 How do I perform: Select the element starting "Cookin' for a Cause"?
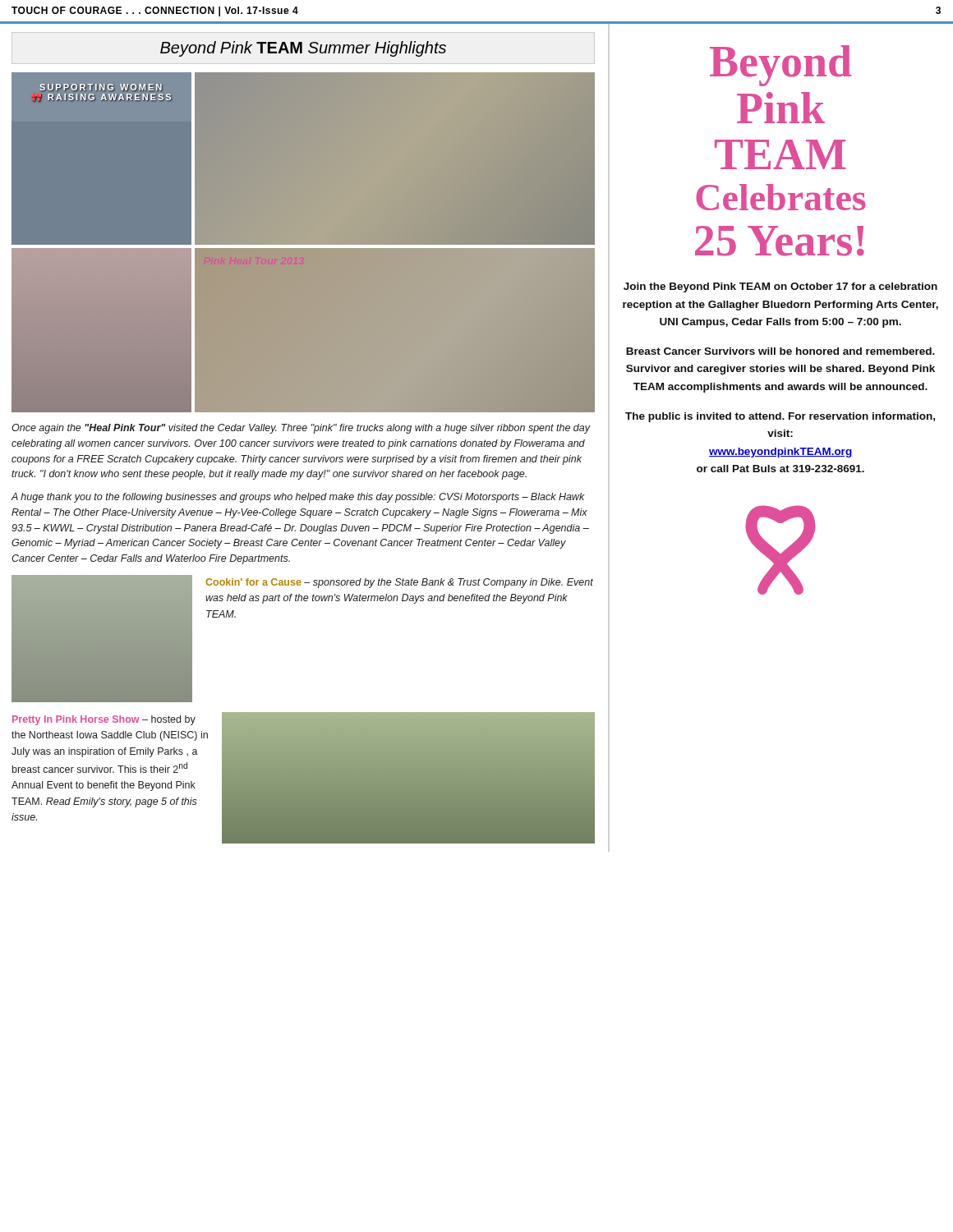click(x=399, y=598)
